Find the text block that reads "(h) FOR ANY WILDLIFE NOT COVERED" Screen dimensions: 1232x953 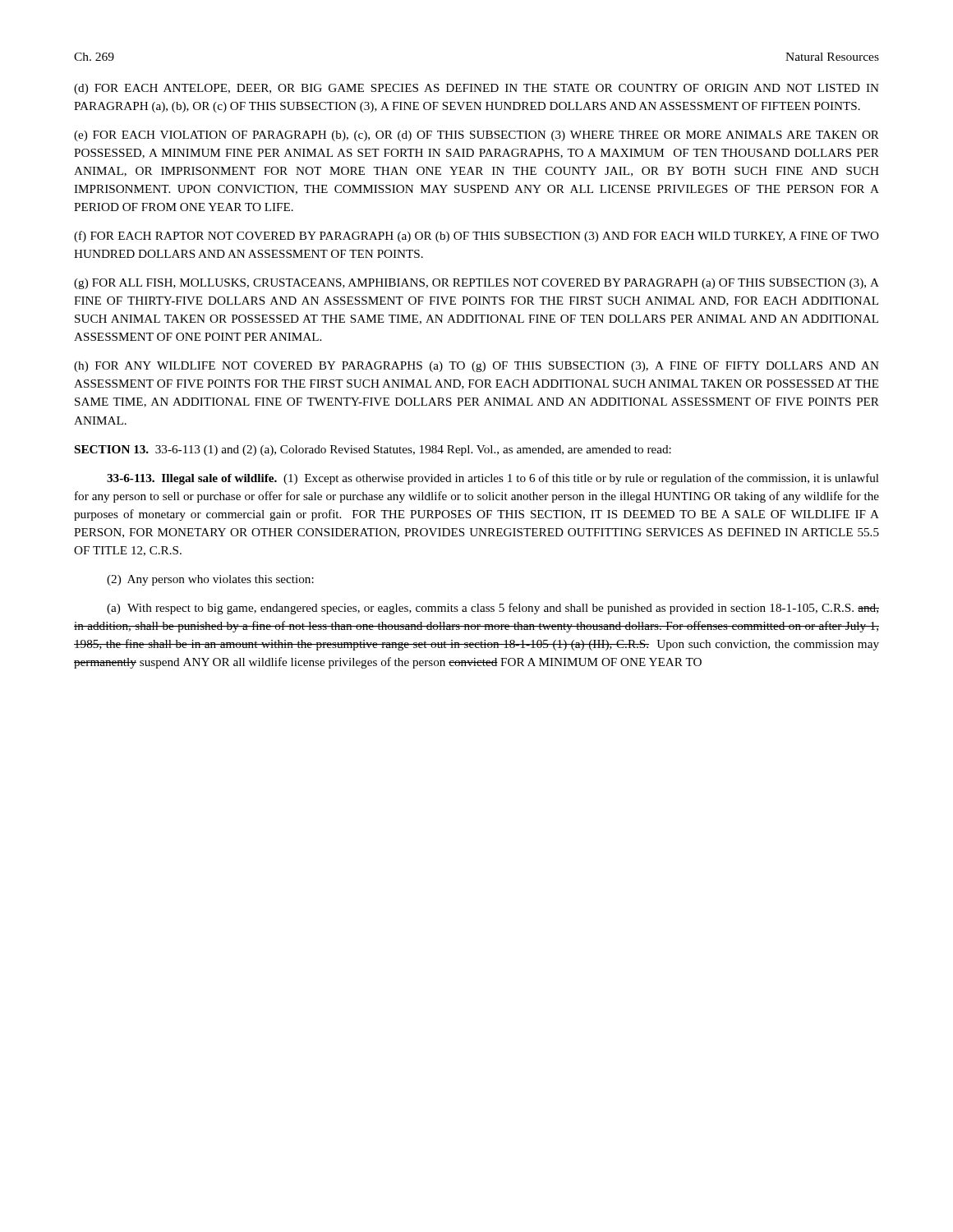[x=476, y=393]
